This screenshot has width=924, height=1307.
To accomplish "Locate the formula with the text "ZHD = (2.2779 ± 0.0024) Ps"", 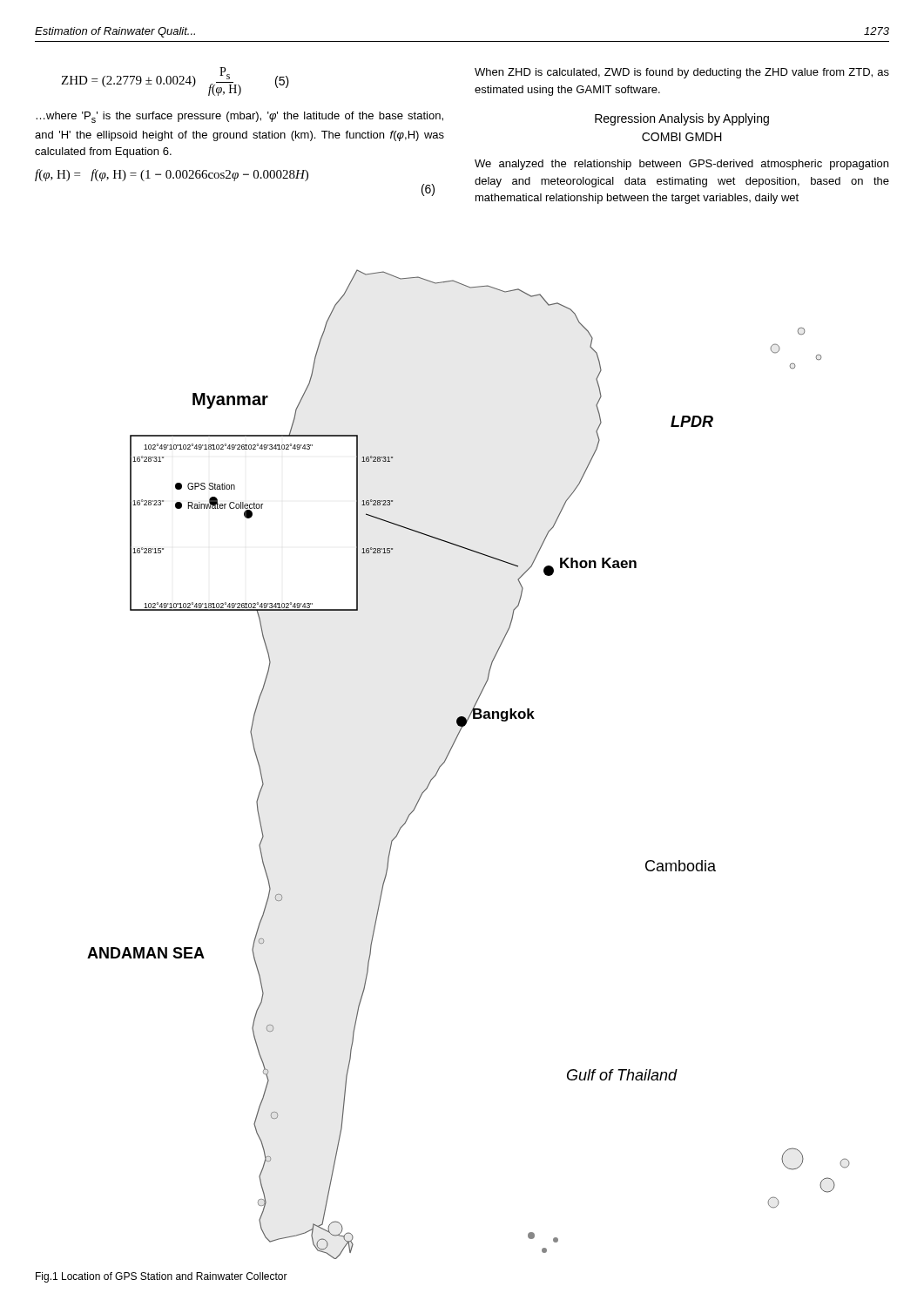I will pos(175,81).
